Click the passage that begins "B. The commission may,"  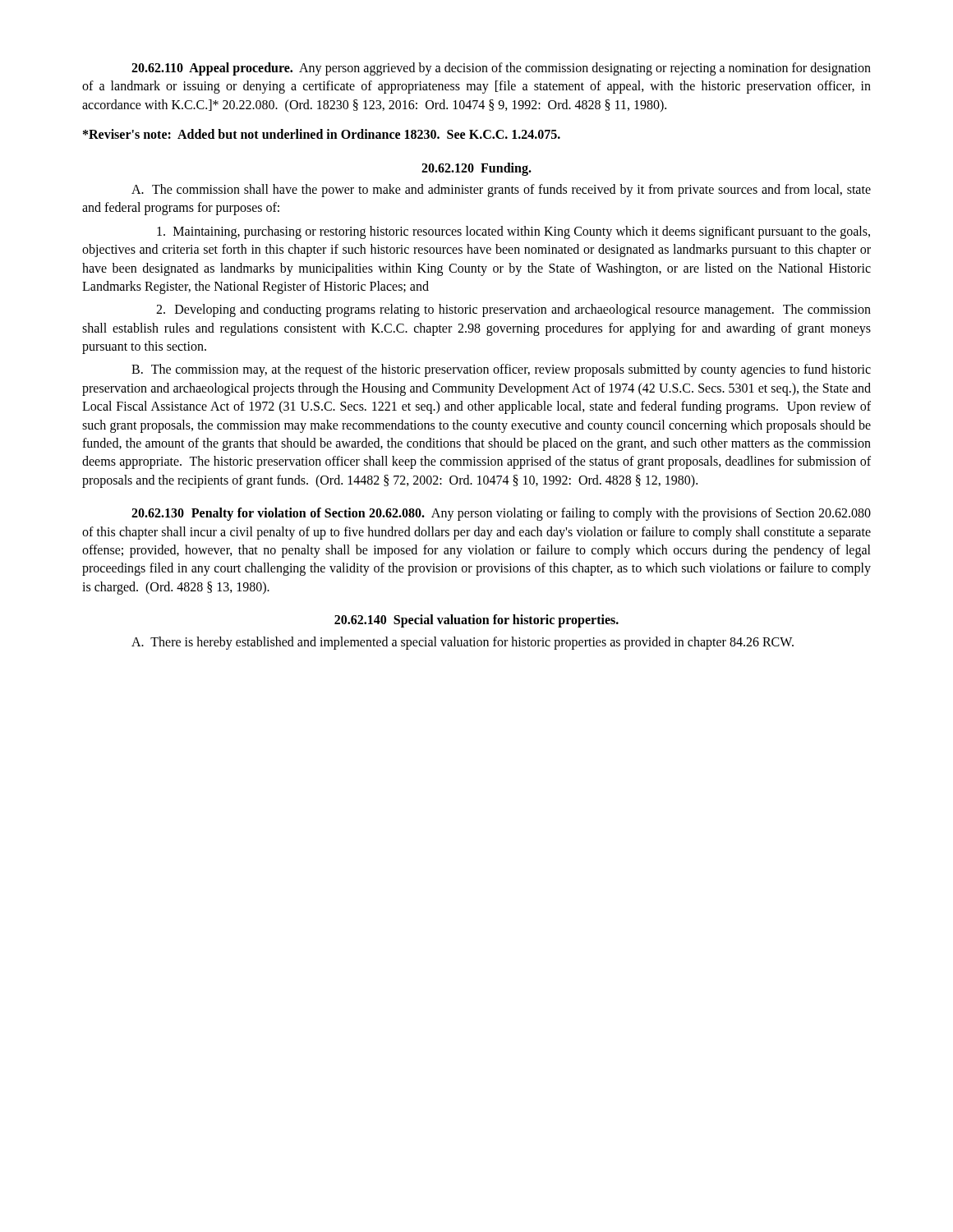coord(476,425)
